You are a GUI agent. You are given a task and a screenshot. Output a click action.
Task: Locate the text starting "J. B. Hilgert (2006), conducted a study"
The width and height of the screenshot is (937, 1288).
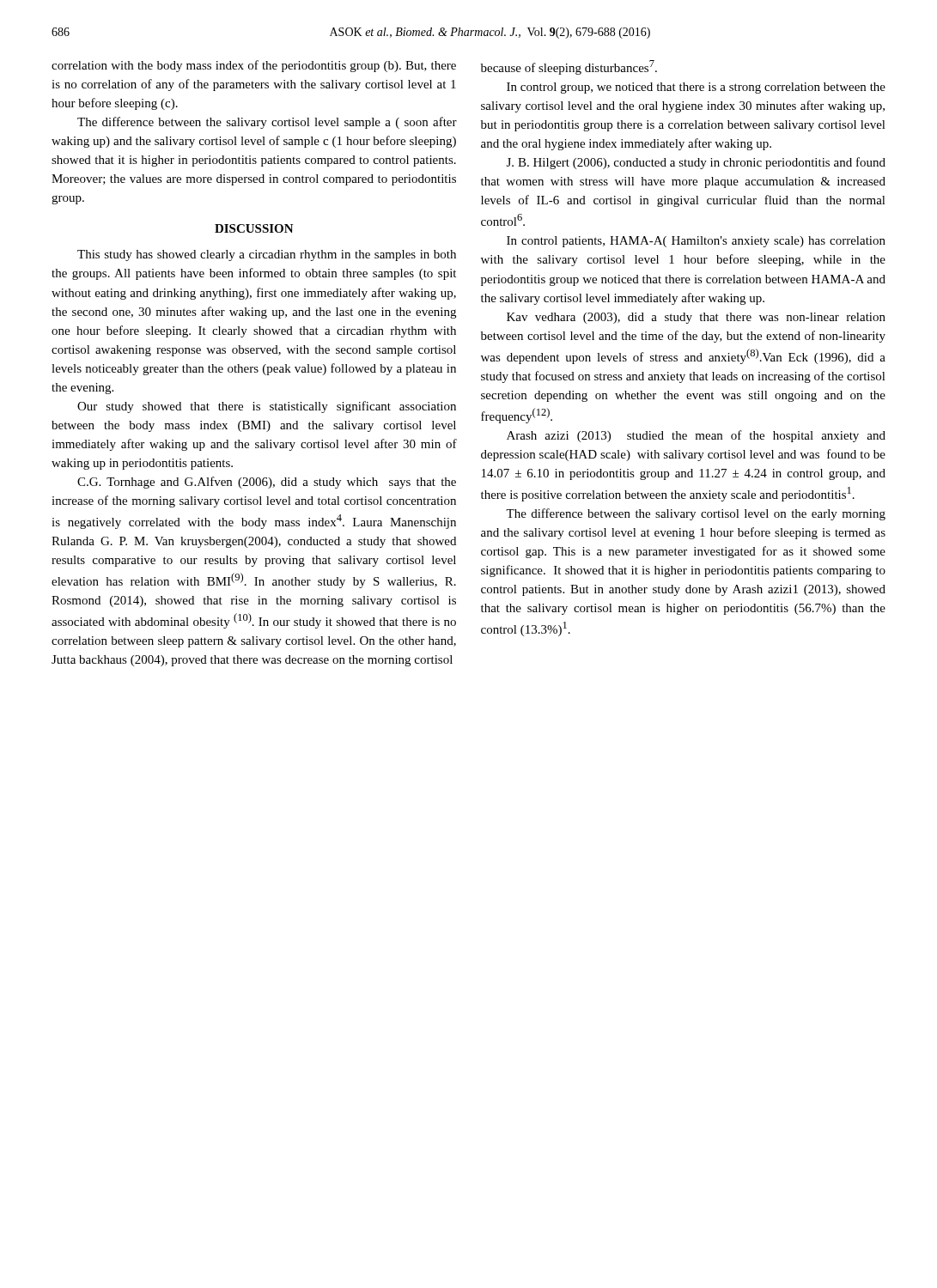[683, 192]
